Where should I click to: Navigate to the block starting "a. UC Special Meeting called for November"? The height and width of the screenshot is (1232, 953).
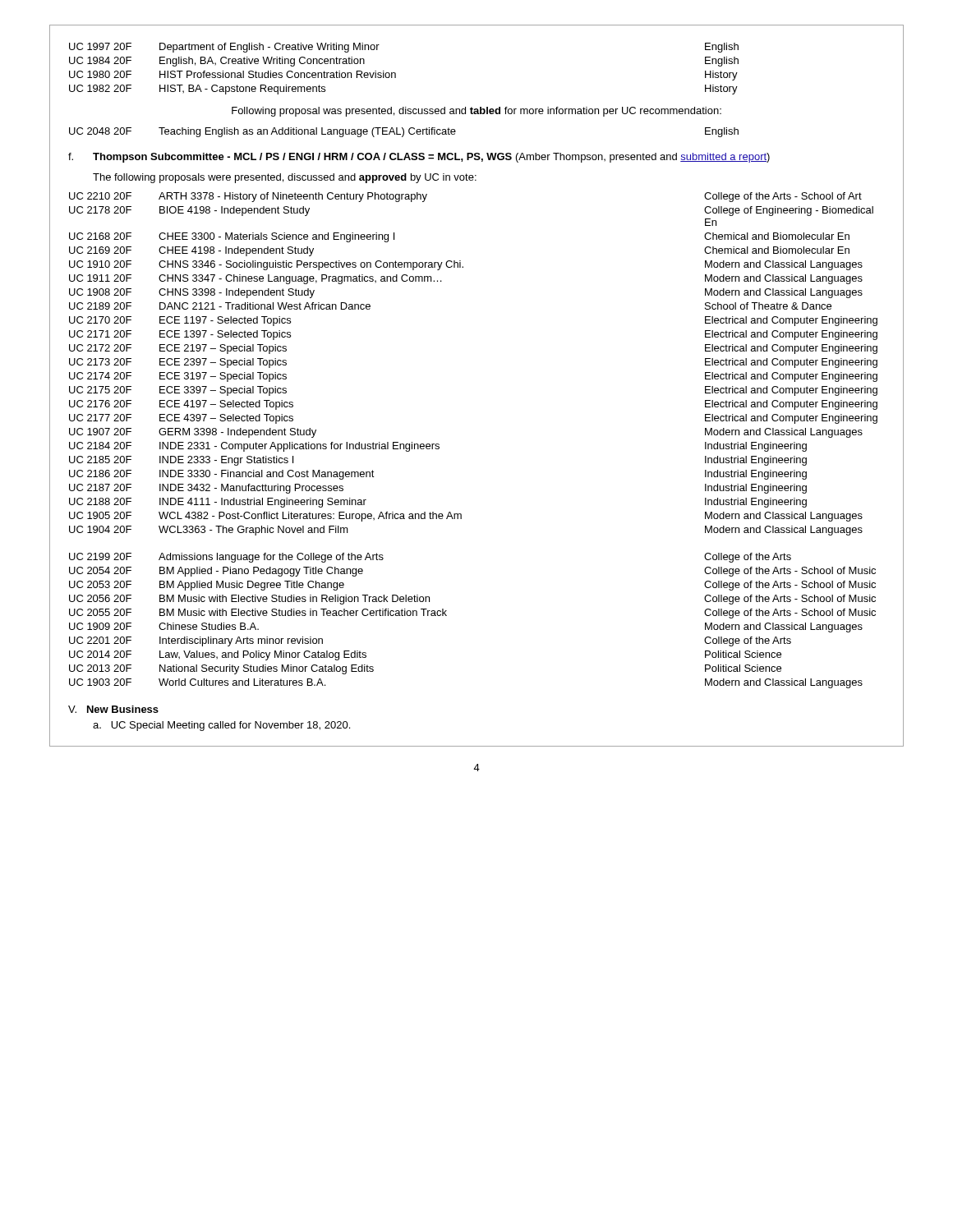pyautogui.click(x=222, y=725)
